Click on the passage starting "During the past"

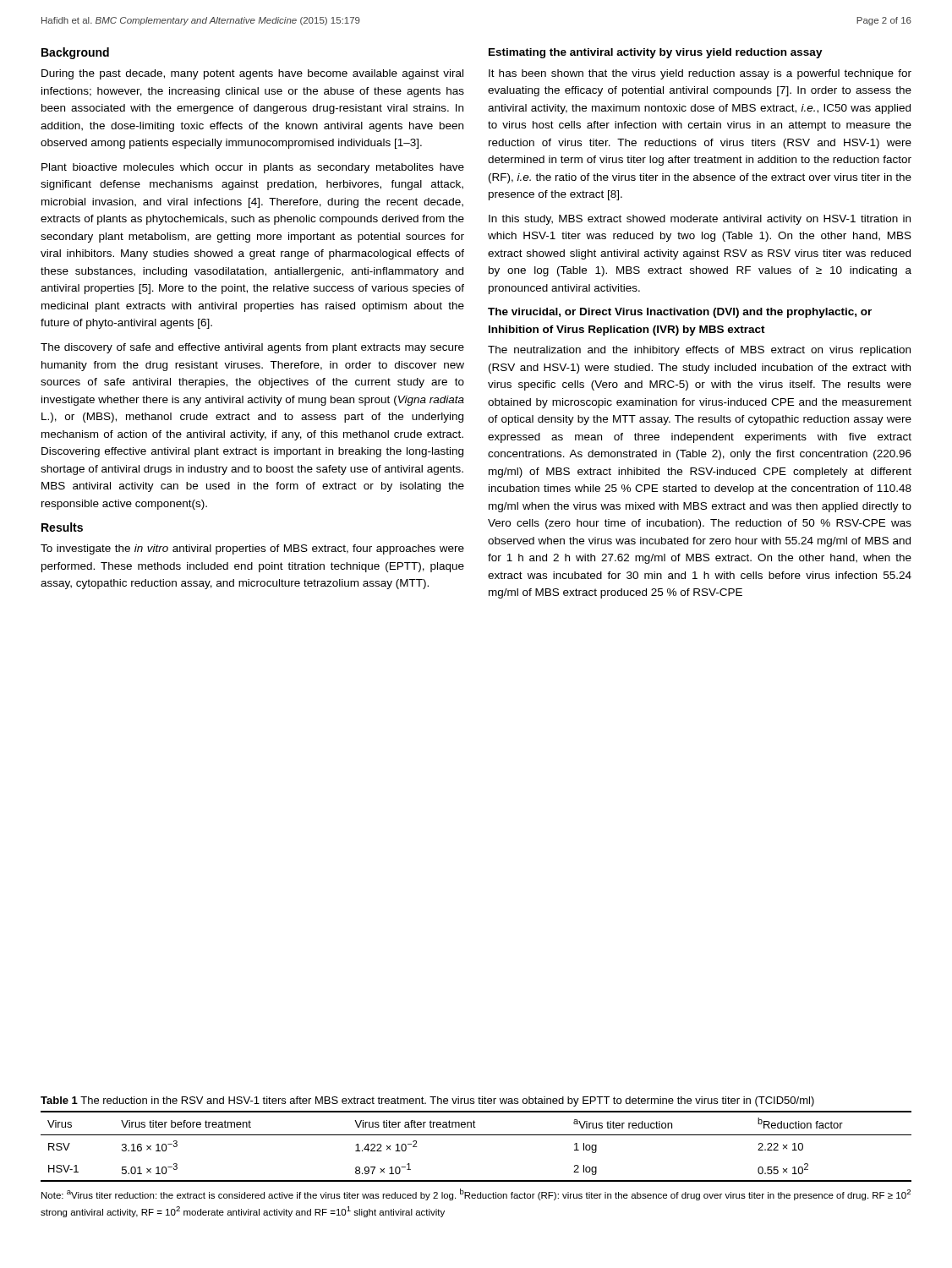[x=252, y=108]
